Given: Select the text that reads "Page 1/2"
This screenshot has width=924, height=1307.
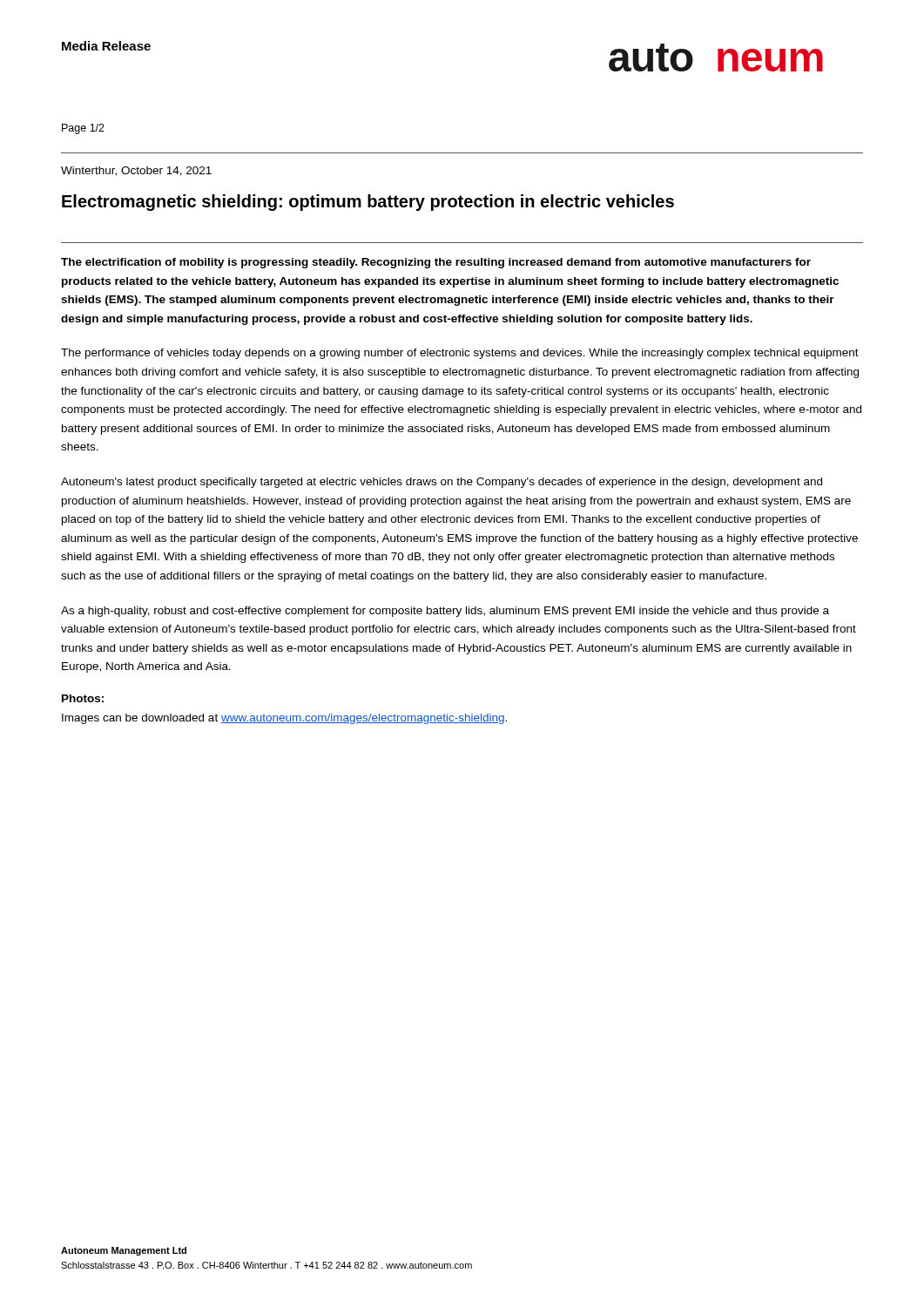Looking at the screenshot, I should point(83,128).
